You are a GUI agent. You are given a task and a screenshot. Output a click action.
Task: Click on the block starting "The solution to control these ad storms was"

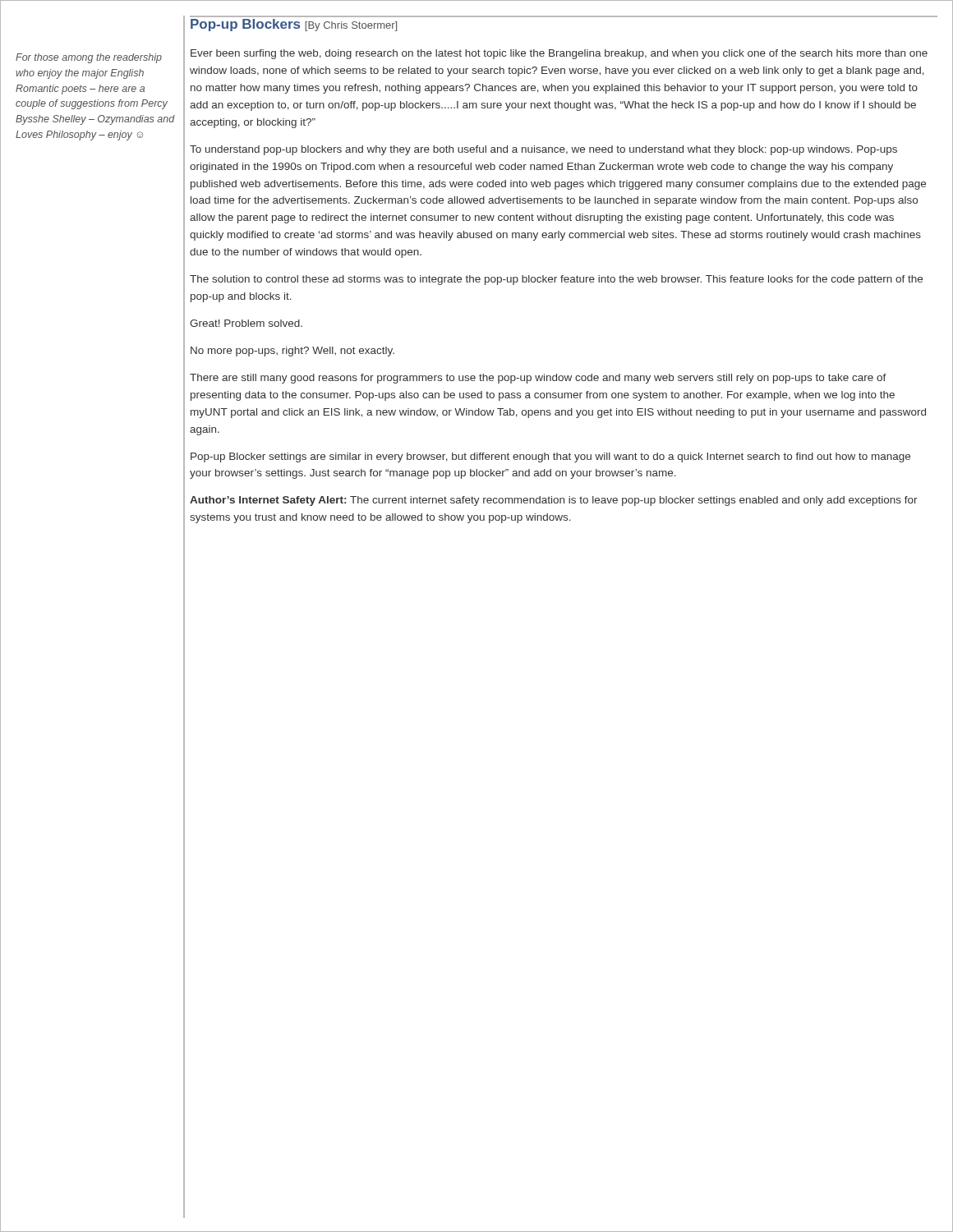pyautogui.click(x=557, y=288)
